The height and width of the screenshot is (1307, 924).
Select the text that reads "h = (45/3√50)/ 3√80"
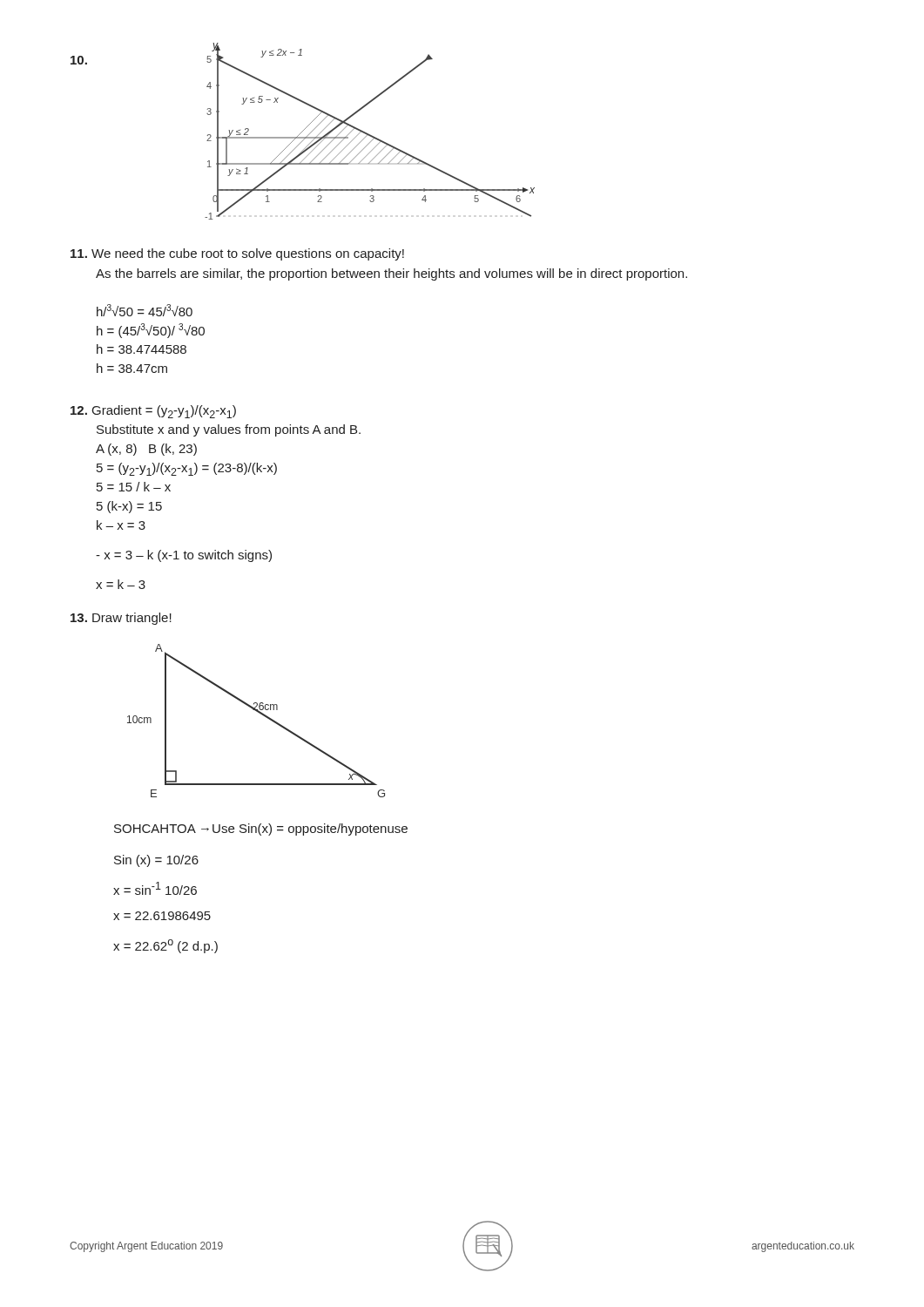pyautogui.click(x=150, y=330)
